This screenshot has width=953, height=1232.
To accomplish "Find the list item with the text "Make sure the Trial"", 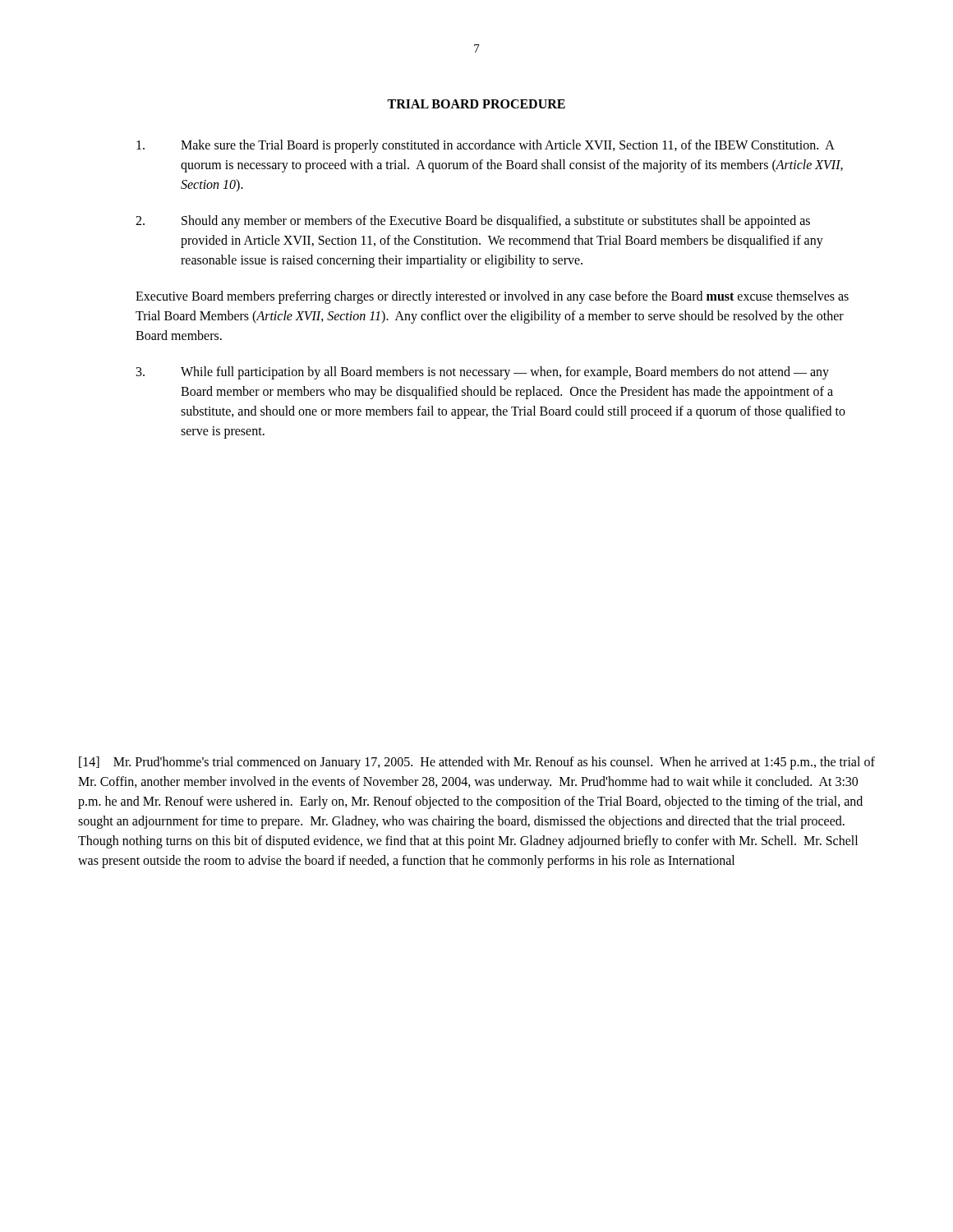I will [x=495, y=165].
